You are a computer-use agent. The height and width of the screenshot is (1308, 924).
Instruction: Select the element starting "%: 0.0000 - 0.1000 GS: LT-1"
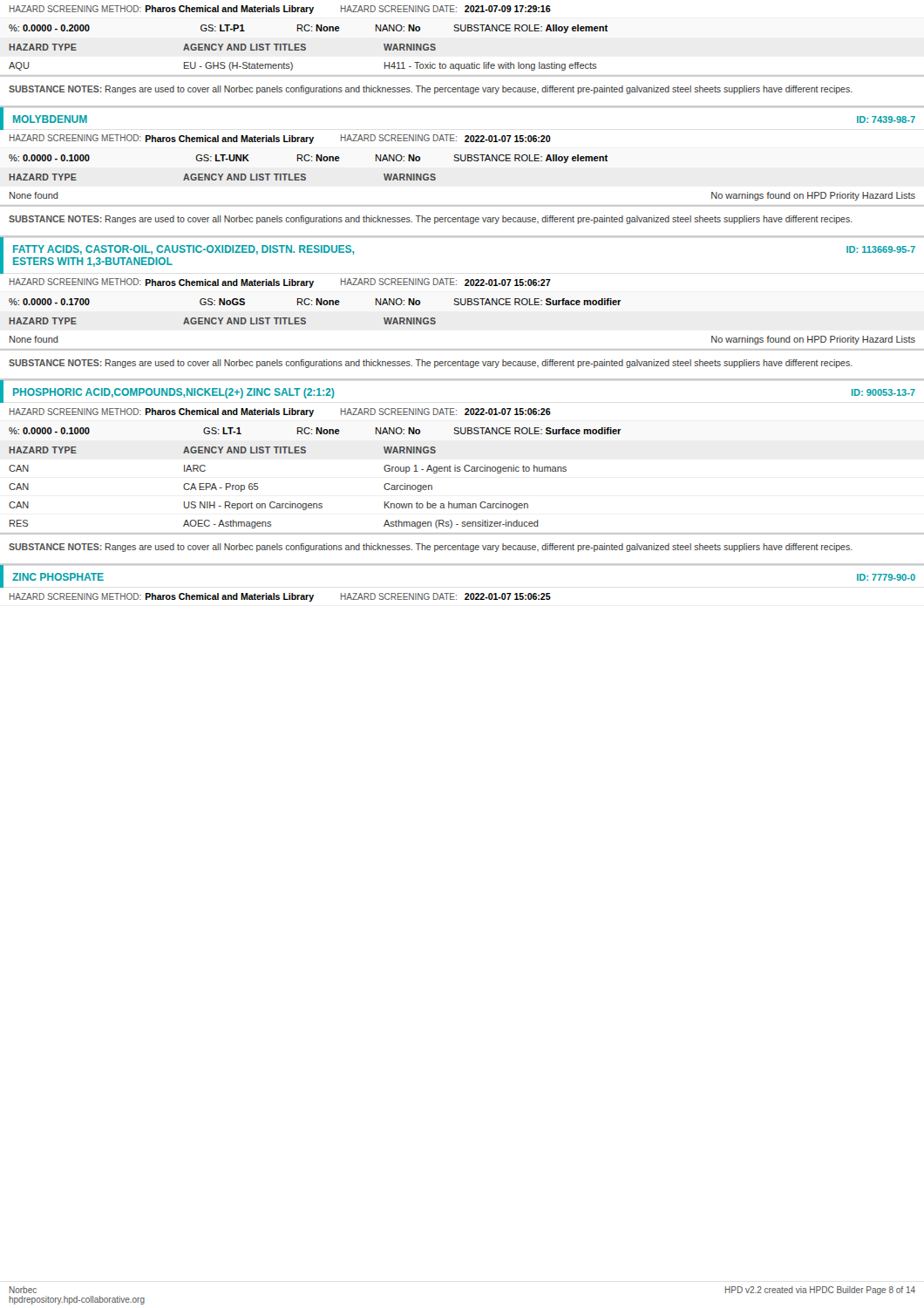point(462,431)
